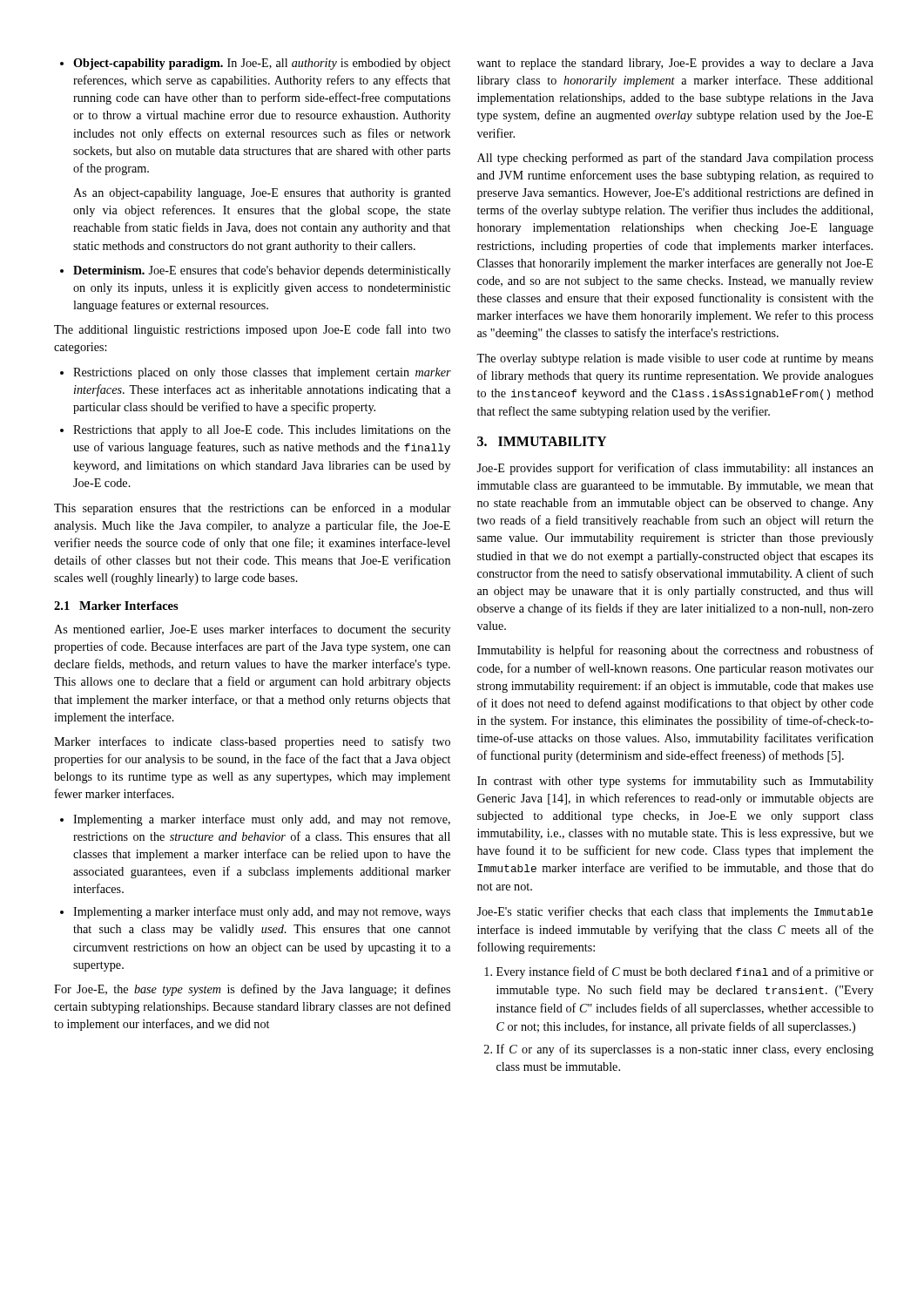Locate the text block that says "The additional linguistic restrictions imposed upon Joe-E"
Screen dimensions: 1307x924
[x=252, y=338]
